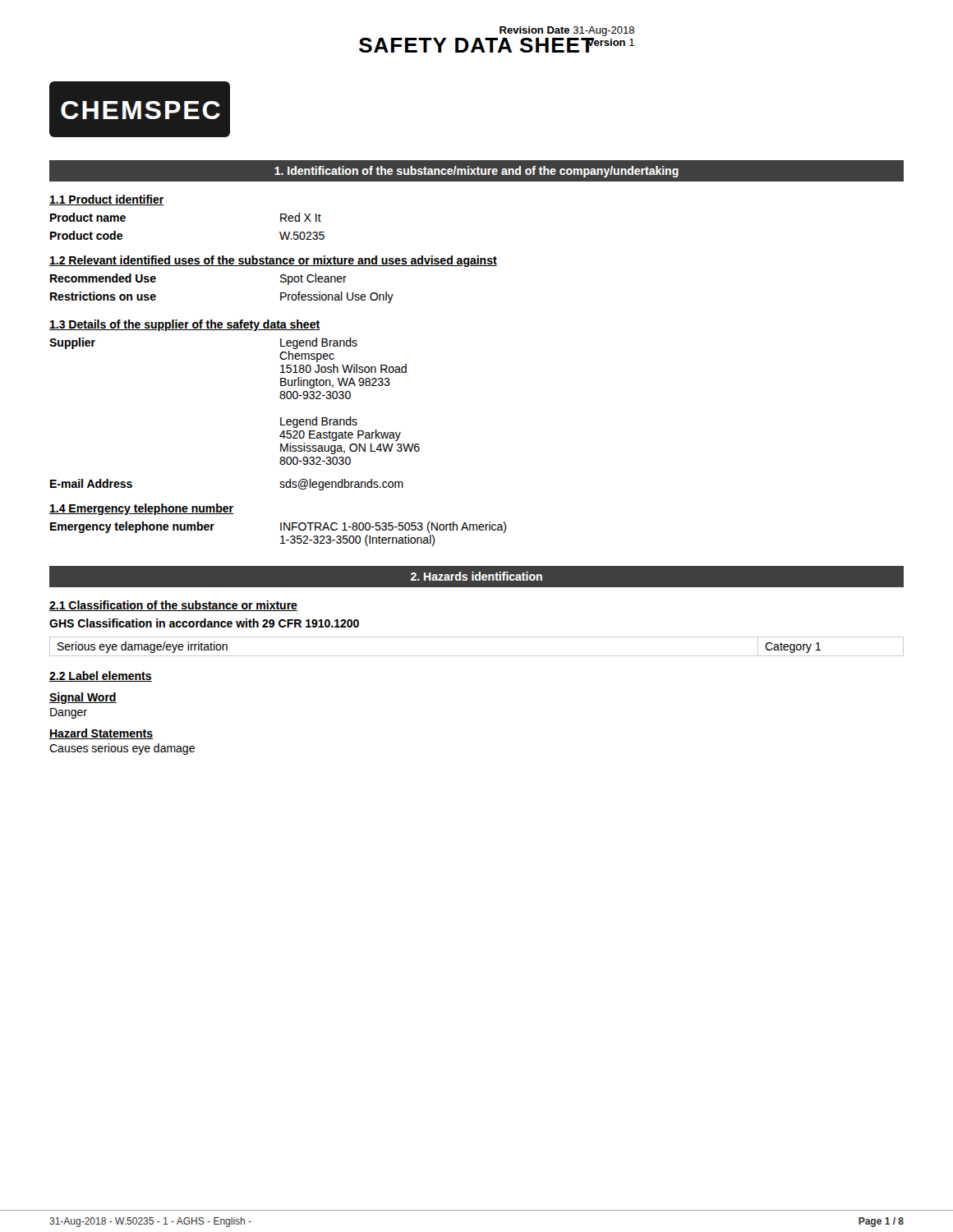The image size is (953, 1232).
Task: Select the section header with the text "1.2 Relevant identified"
Action: pyautogui.click(x=273, y=260)
